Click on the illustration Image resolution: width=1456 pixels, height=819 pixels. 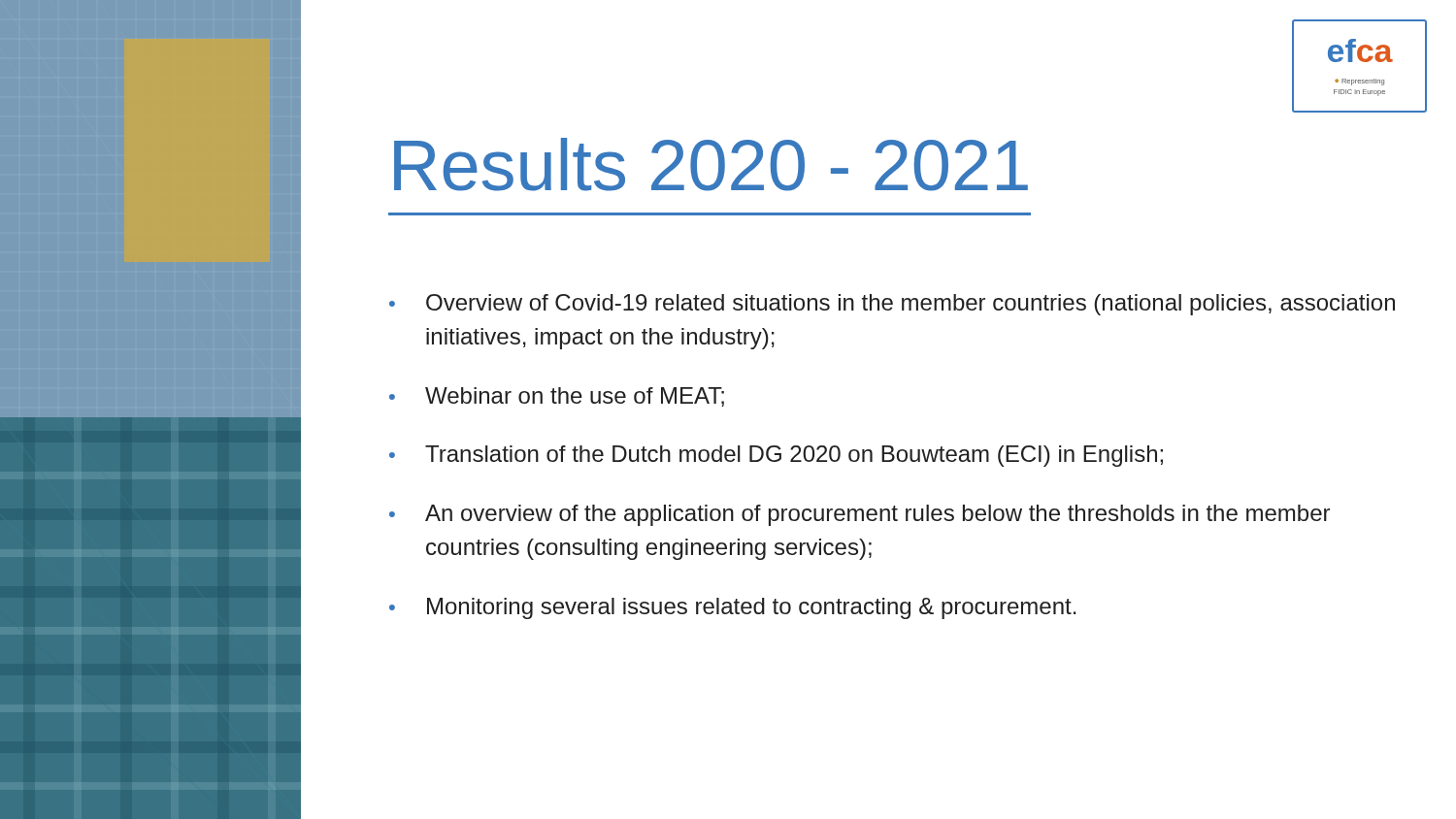(150, 410)
